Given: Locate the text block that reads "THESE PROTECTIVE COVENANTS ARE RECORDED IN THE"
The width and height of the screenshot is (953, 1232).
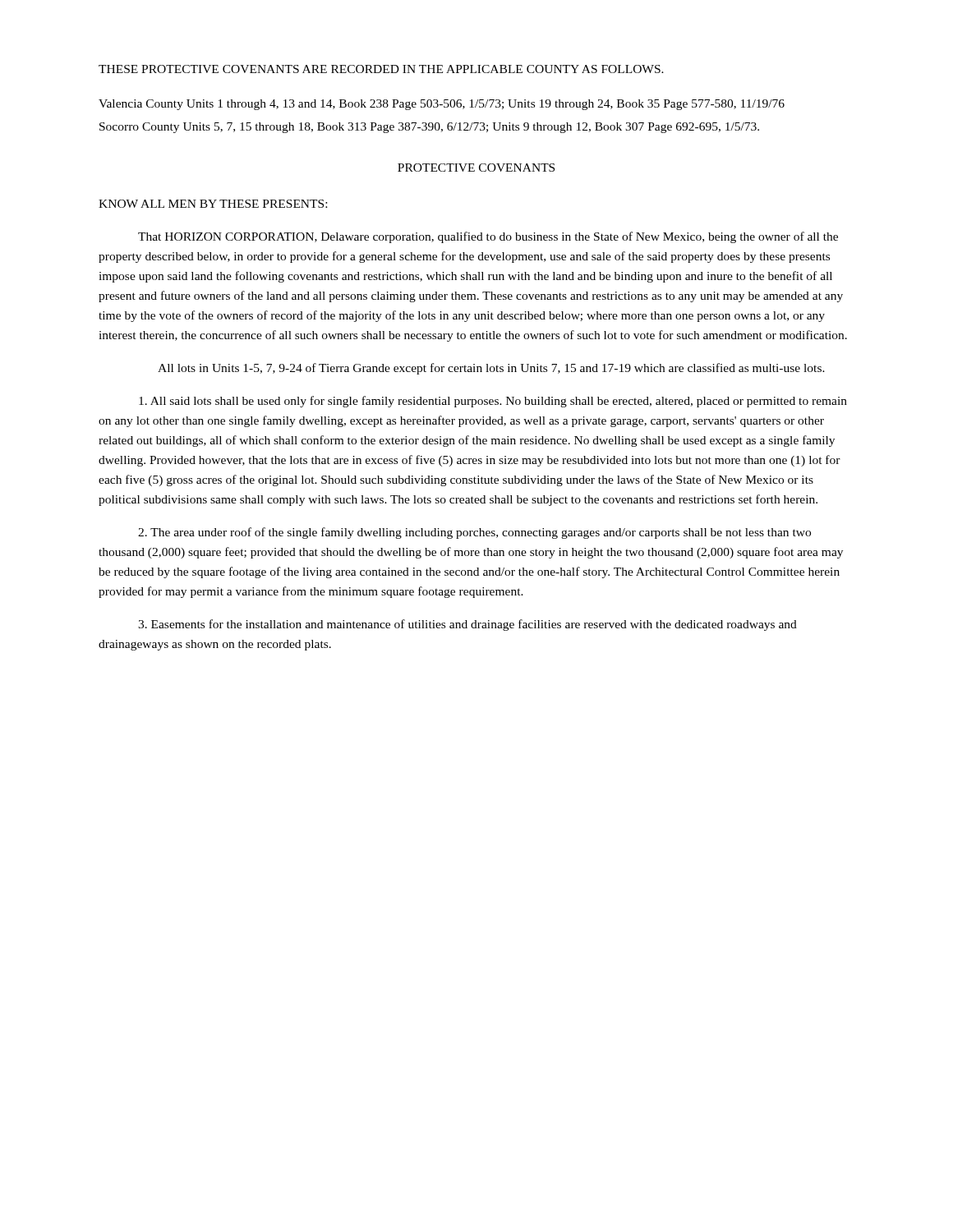Looking at the screenshot, I should tap(476, 69).
